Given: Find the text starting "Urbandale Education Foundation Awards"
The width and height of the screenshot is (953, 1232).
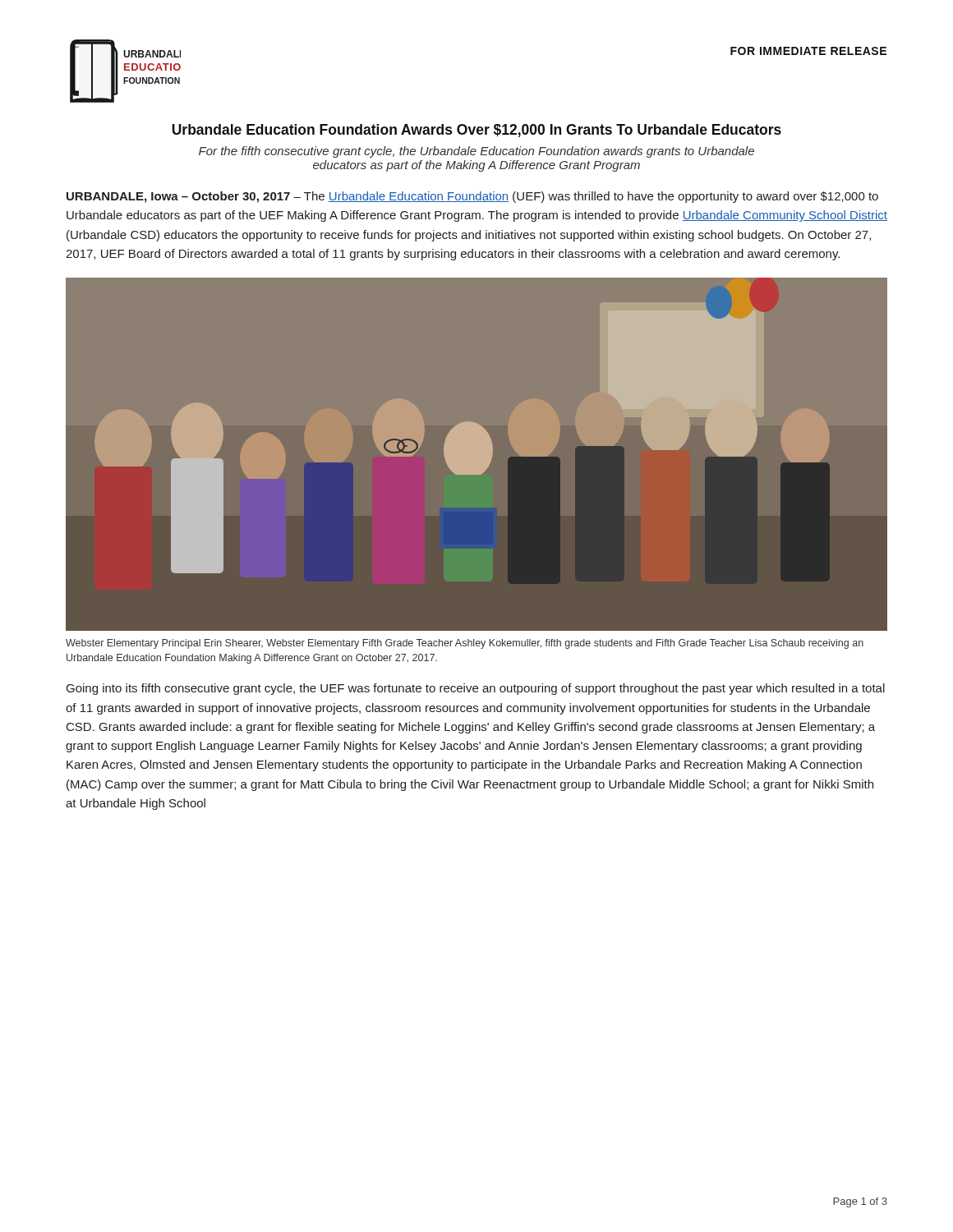Looking at the screenshot, I should click(476, 130).
